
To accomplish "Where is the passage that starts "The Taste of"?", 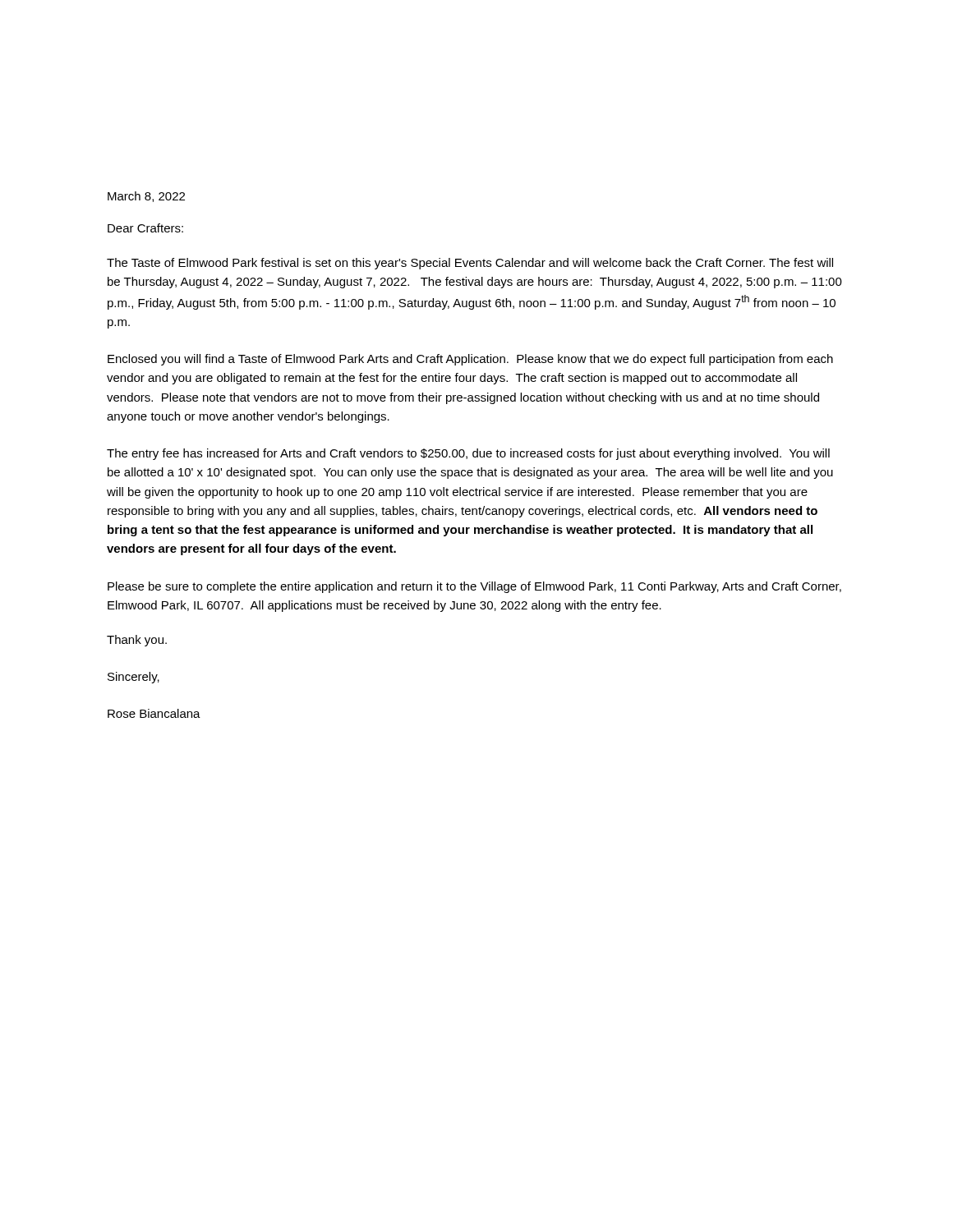I will (x=474, y=292).
